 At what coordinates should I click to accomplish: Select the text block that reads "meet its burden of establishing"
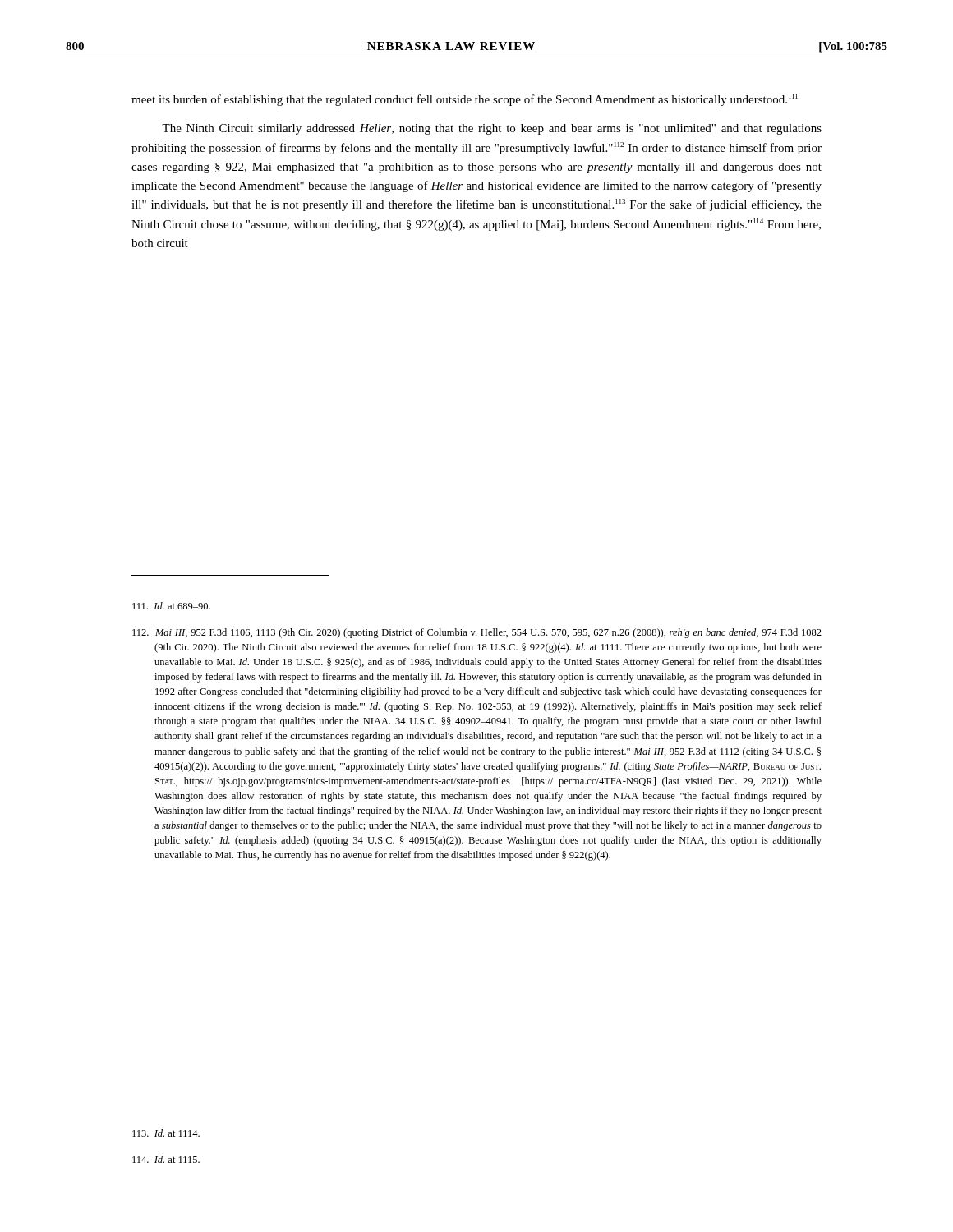tap(476, 100)
